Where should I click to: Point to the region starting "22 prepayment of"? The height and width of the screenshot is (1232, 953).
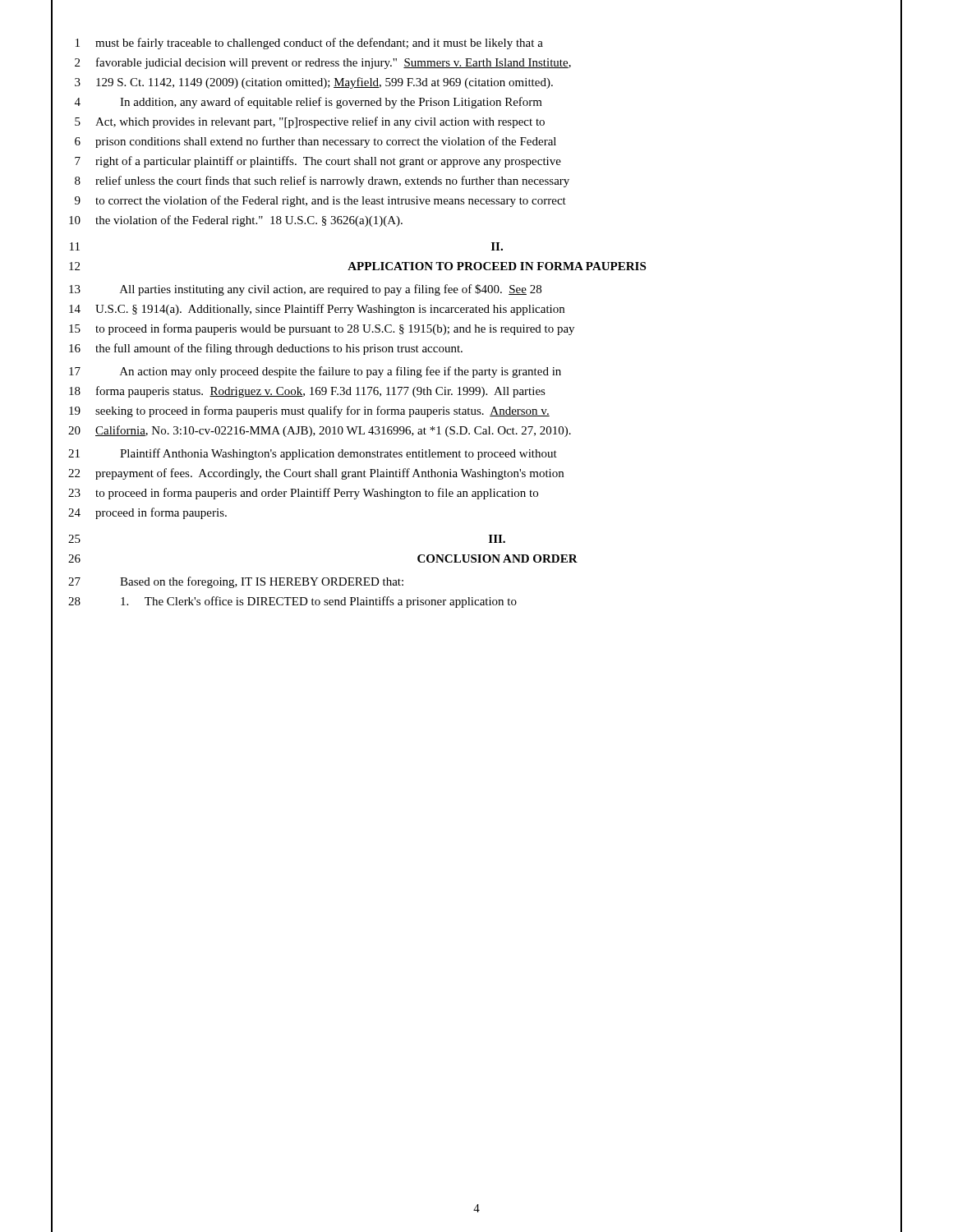pos(476,473)
